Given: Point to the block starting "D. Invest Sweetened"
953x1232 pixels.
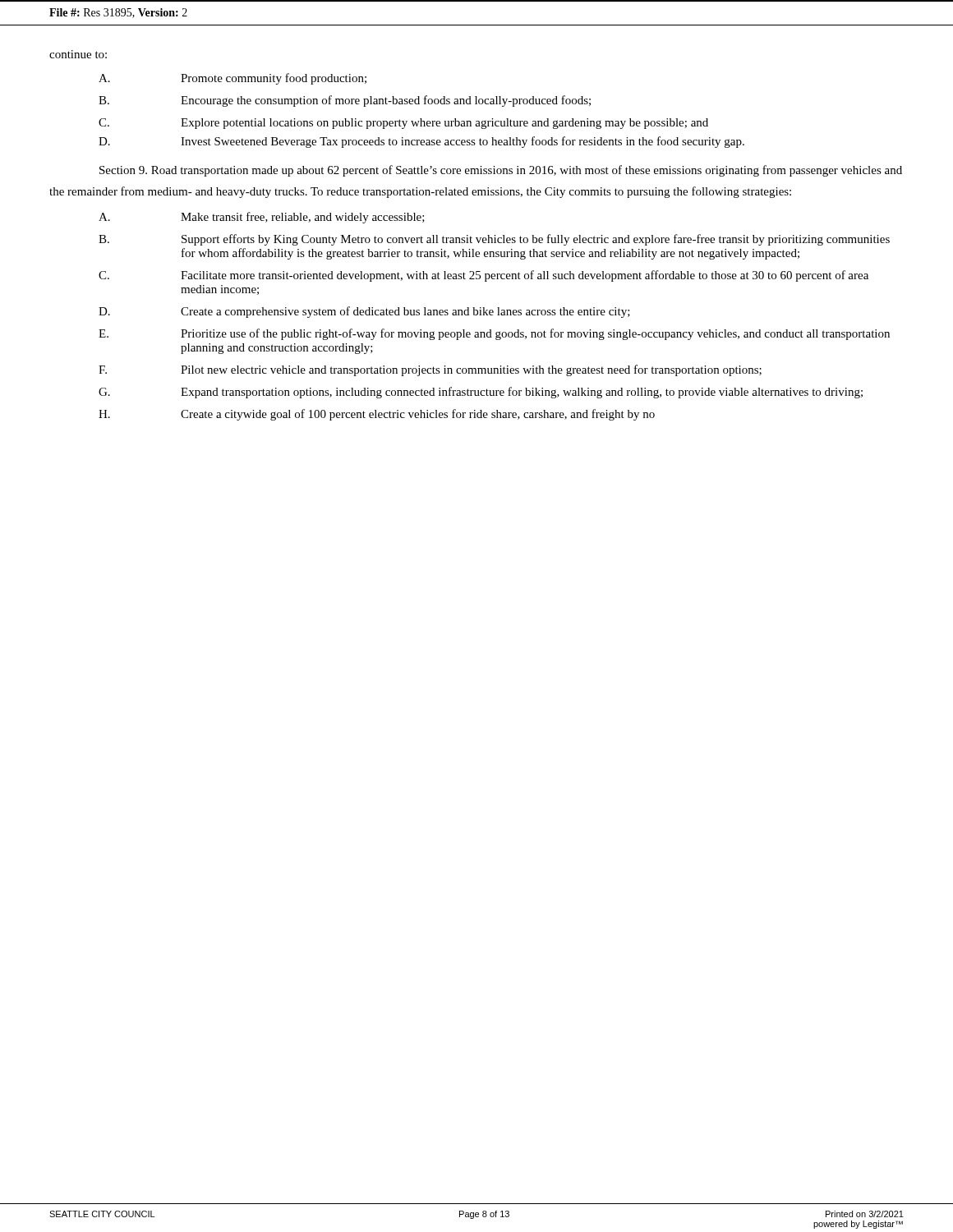Looking at the screenshot, I should tap(476, 142).
